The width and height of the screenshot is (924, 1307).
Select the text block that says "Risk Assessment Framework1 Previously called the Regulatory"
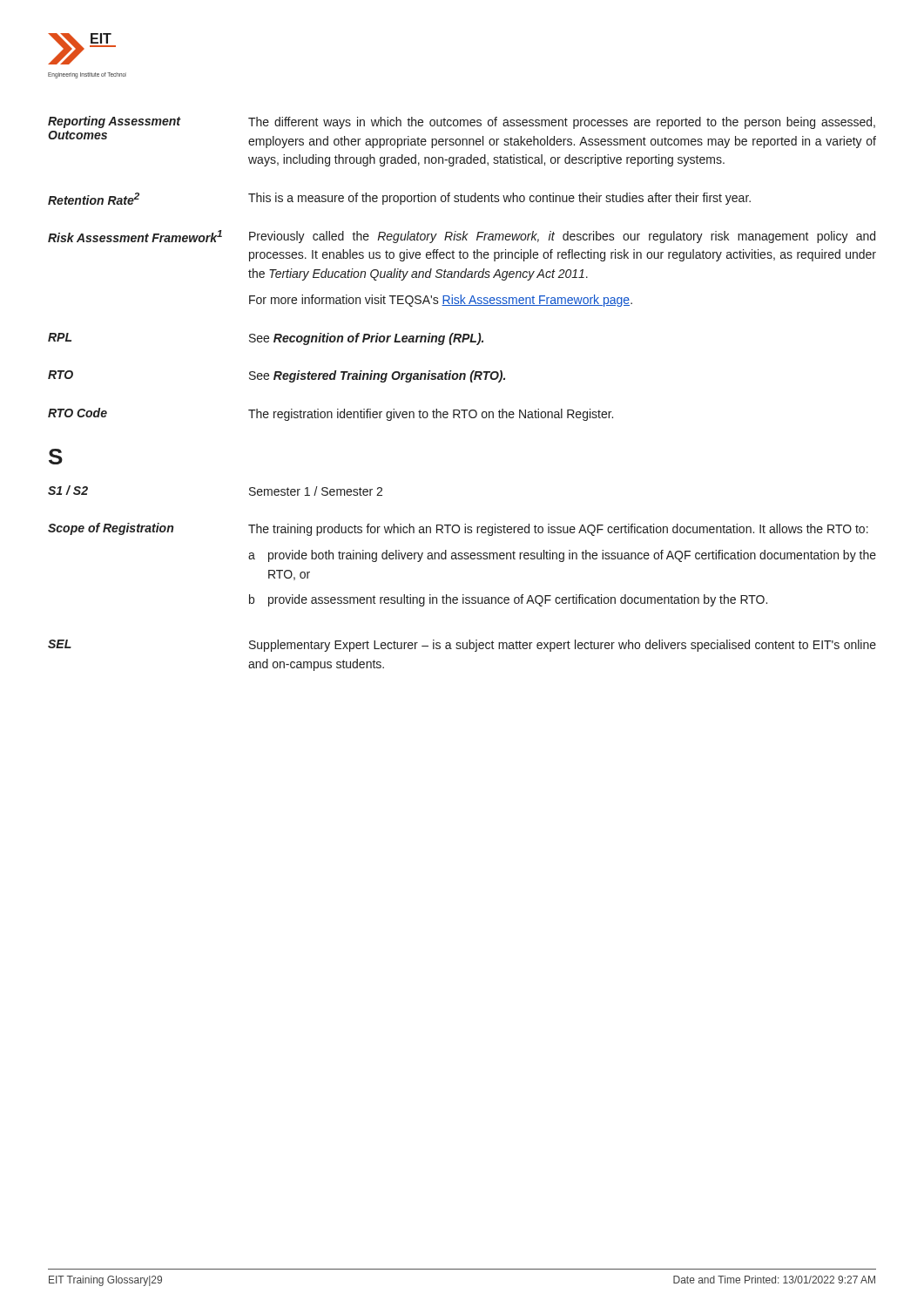coord(462,268)
